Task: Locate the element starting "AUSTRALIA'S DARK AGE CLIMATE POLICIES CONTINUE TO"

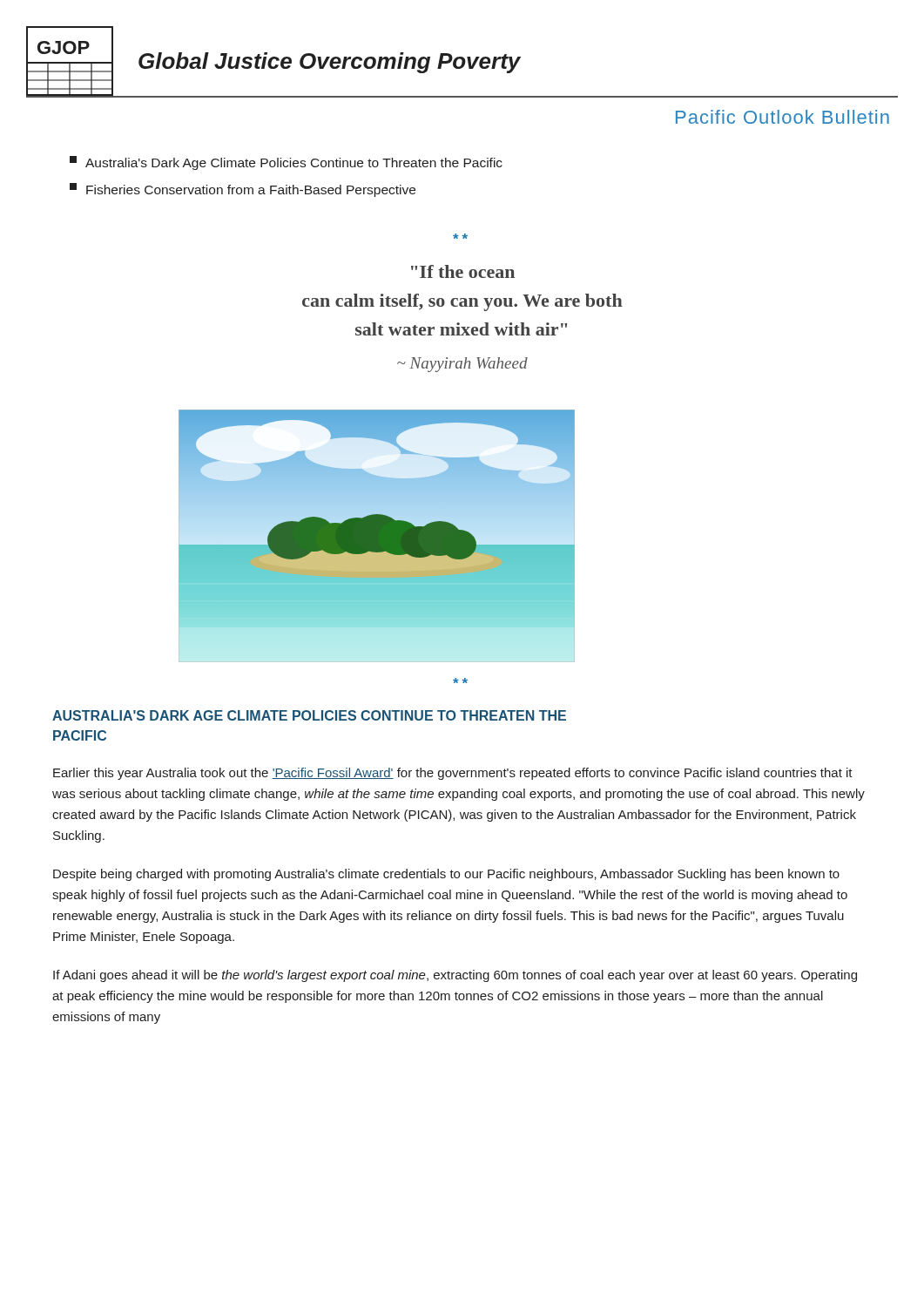Action: [310, 726]
